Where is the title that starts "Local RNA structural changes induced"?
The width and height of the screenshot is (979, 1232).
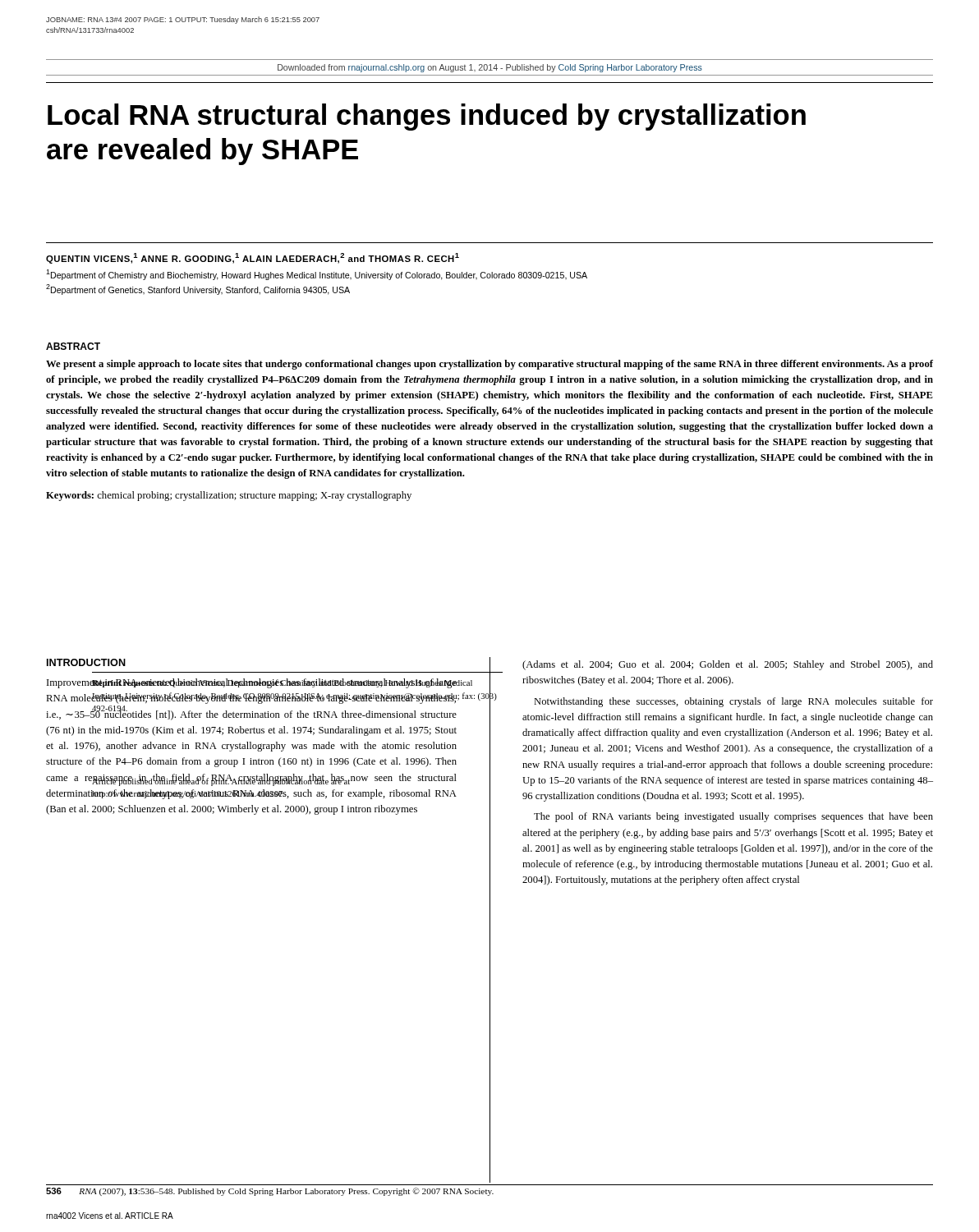pos(490,133)
